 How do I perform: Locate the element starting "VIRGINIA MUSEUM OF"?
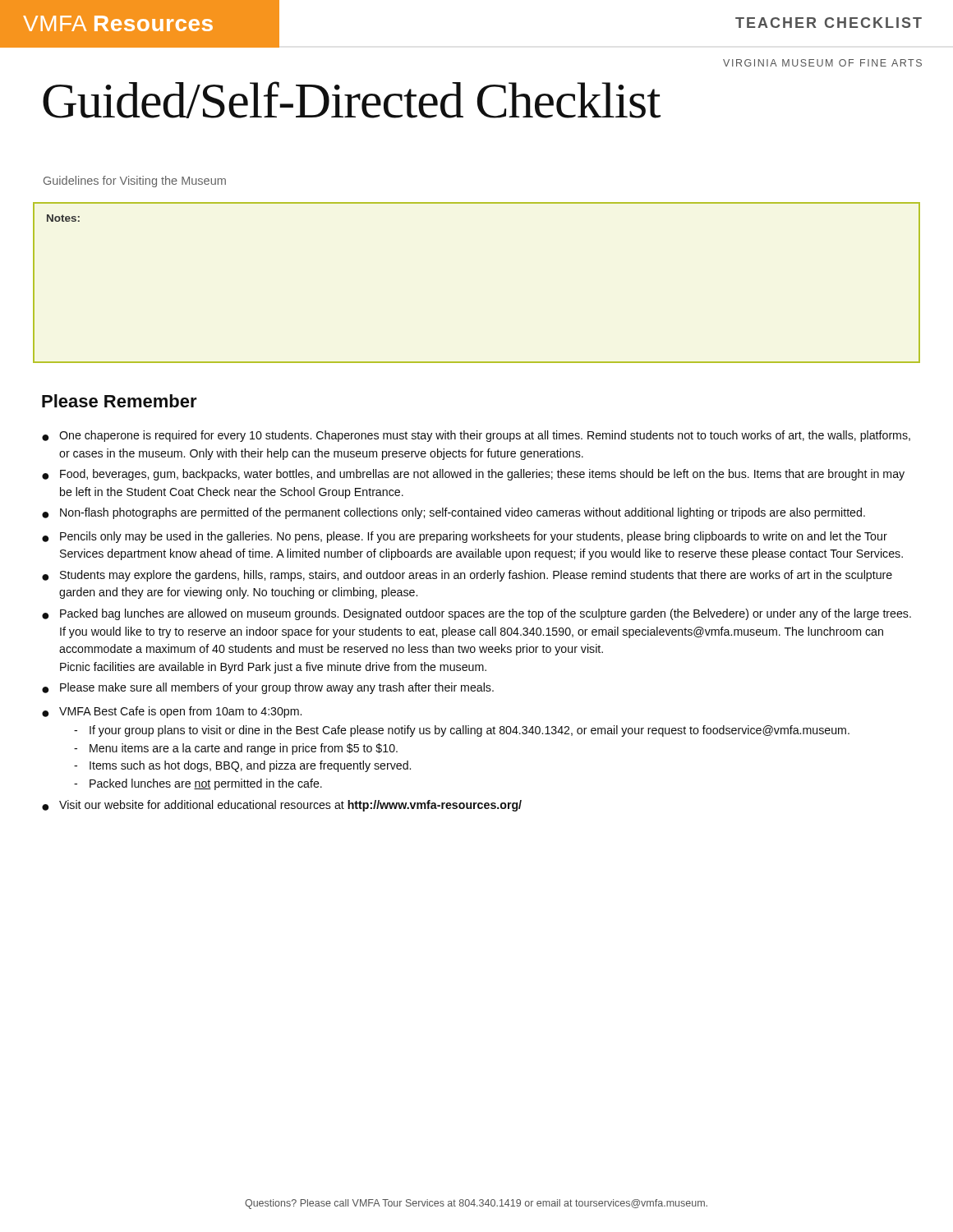[823, 63]
